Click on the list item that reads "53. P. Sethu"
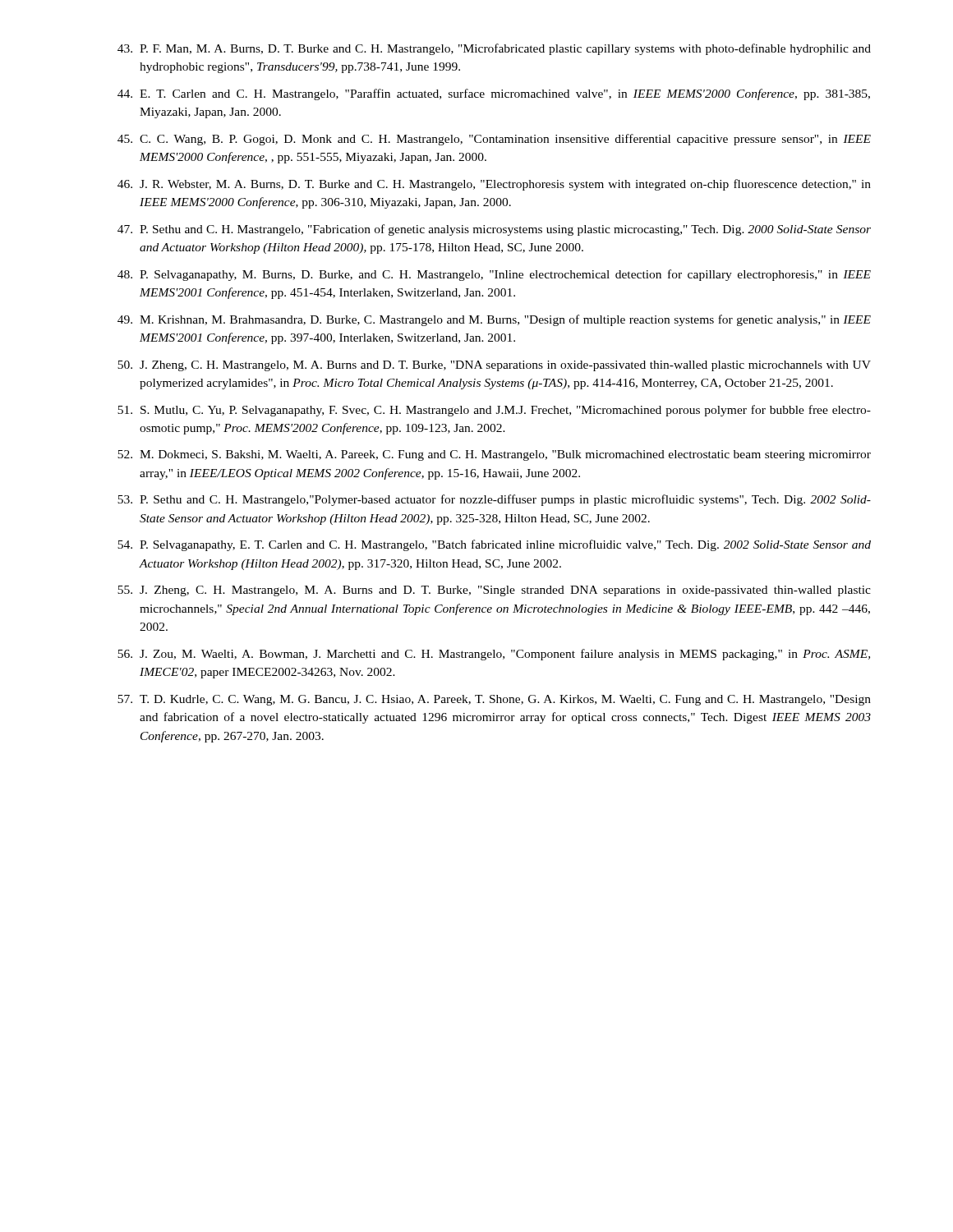Viewport: 953px width, 1232px height. tap(481, 509)
